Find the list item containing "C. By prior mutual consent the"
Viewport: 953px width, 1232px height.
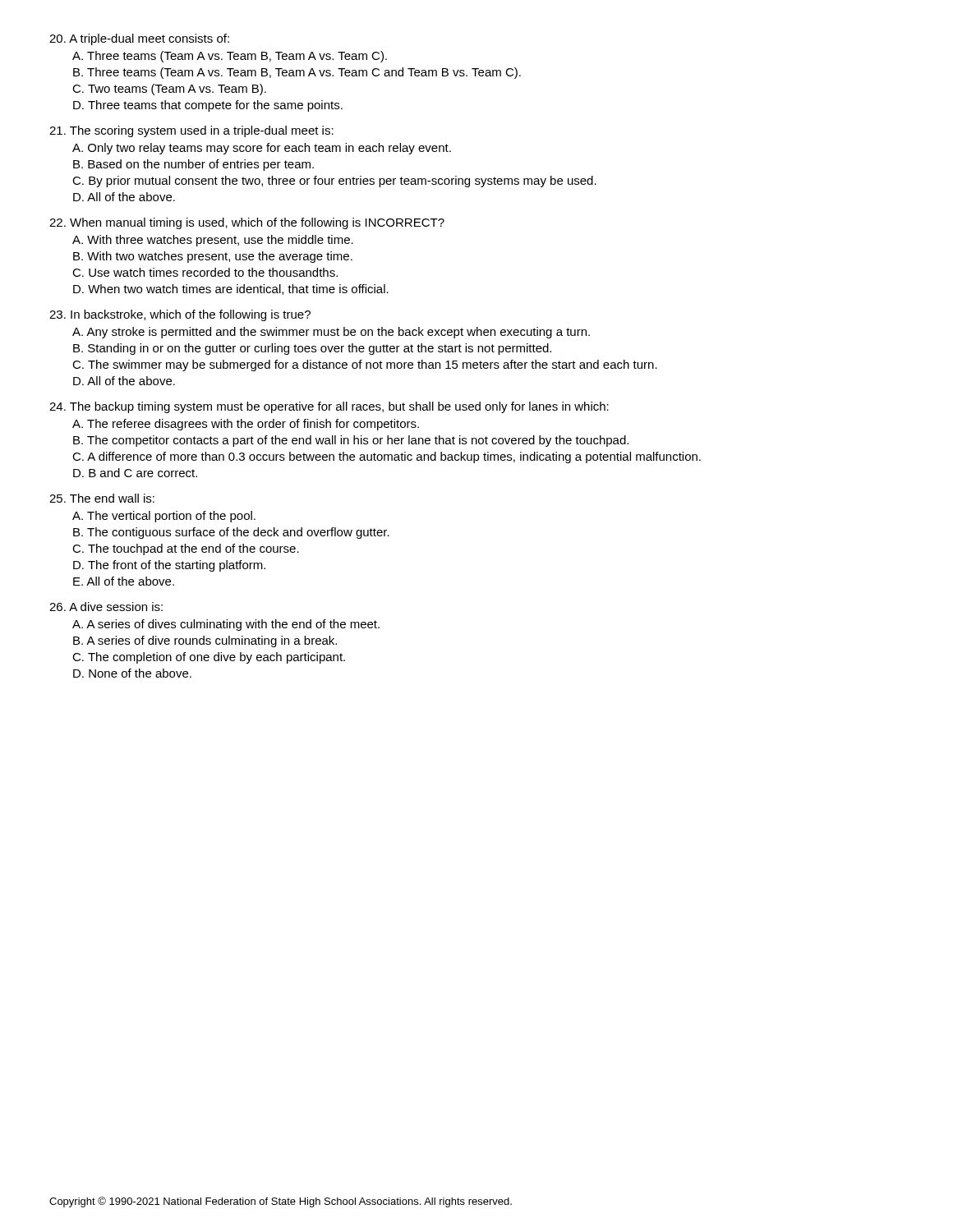[x=335, y=180]
